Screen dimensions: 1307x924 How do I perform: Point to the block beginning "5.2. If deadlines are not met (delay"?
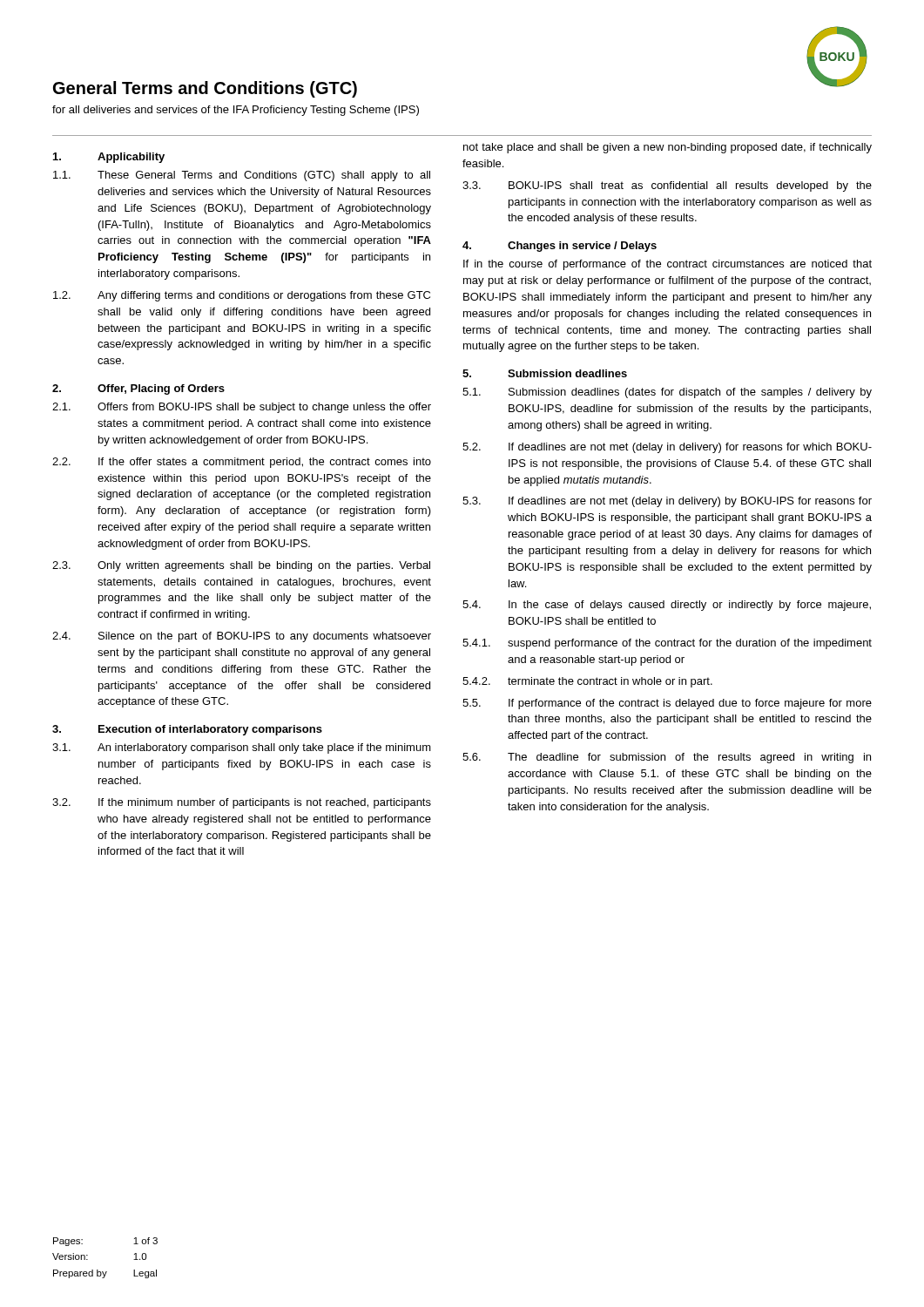[667, 464]
